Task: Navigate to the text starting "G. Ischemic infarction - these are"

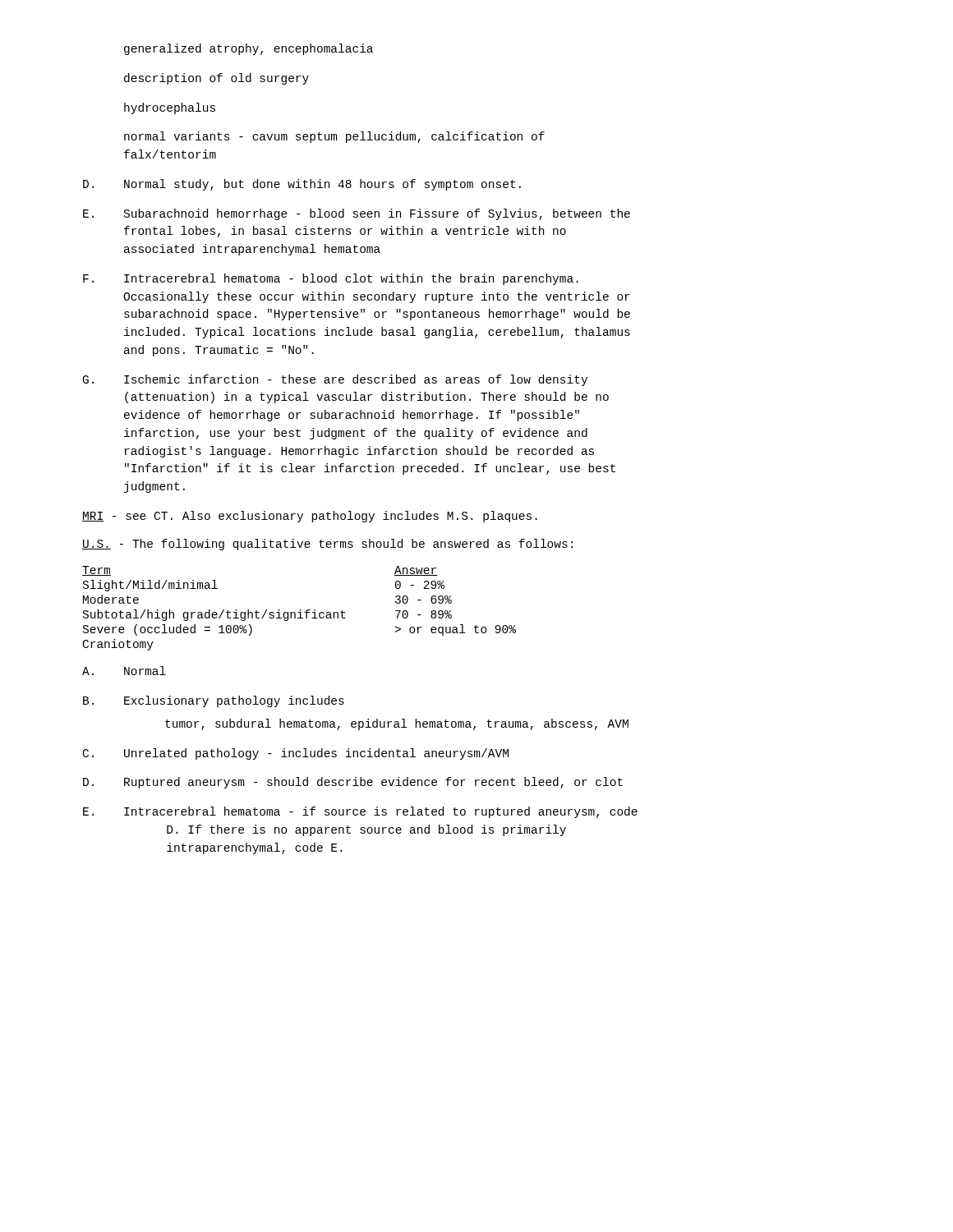Action: (485, 434)
